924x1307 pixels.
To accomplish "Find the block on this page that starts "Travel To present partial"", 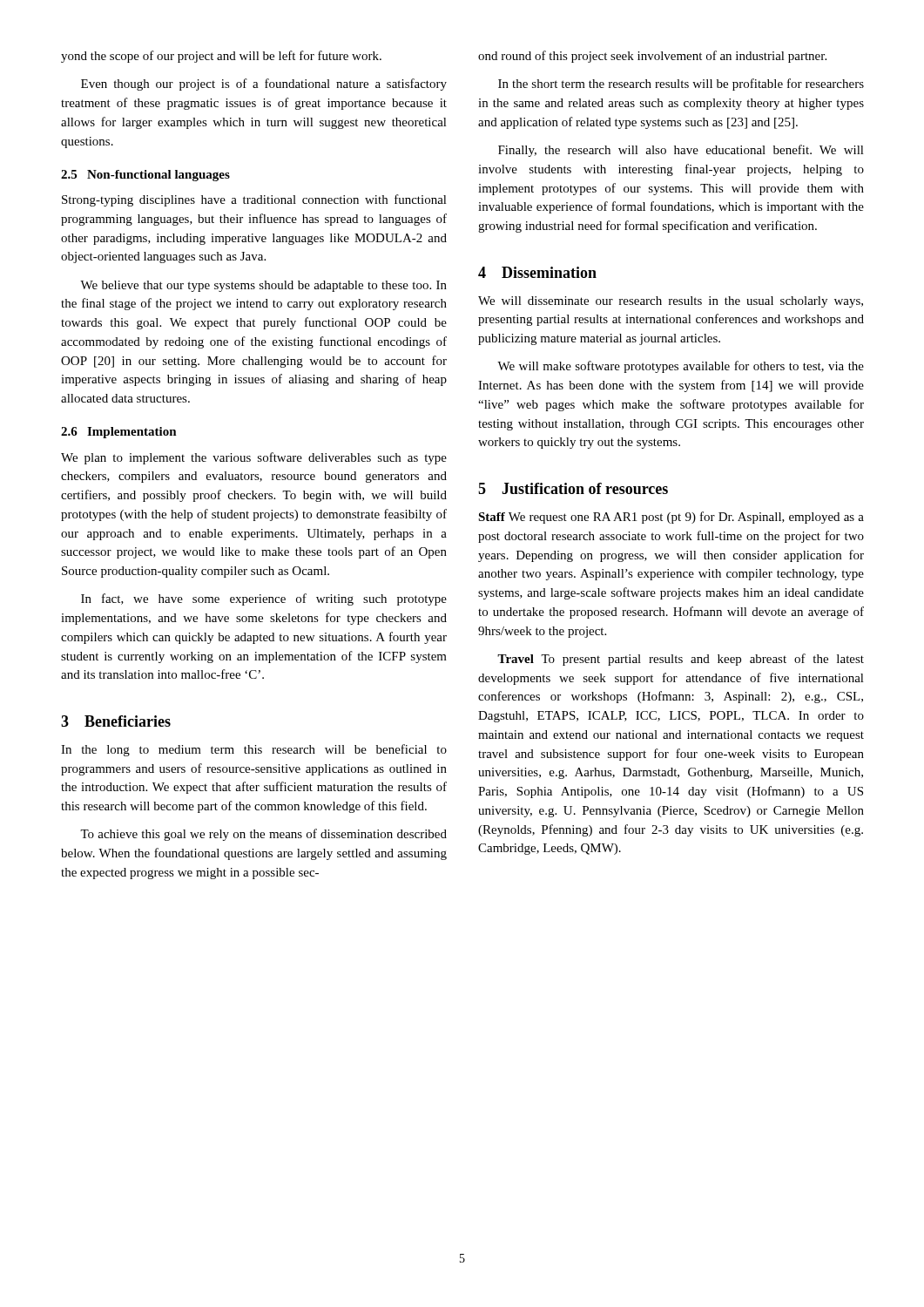I will point(671,754).
